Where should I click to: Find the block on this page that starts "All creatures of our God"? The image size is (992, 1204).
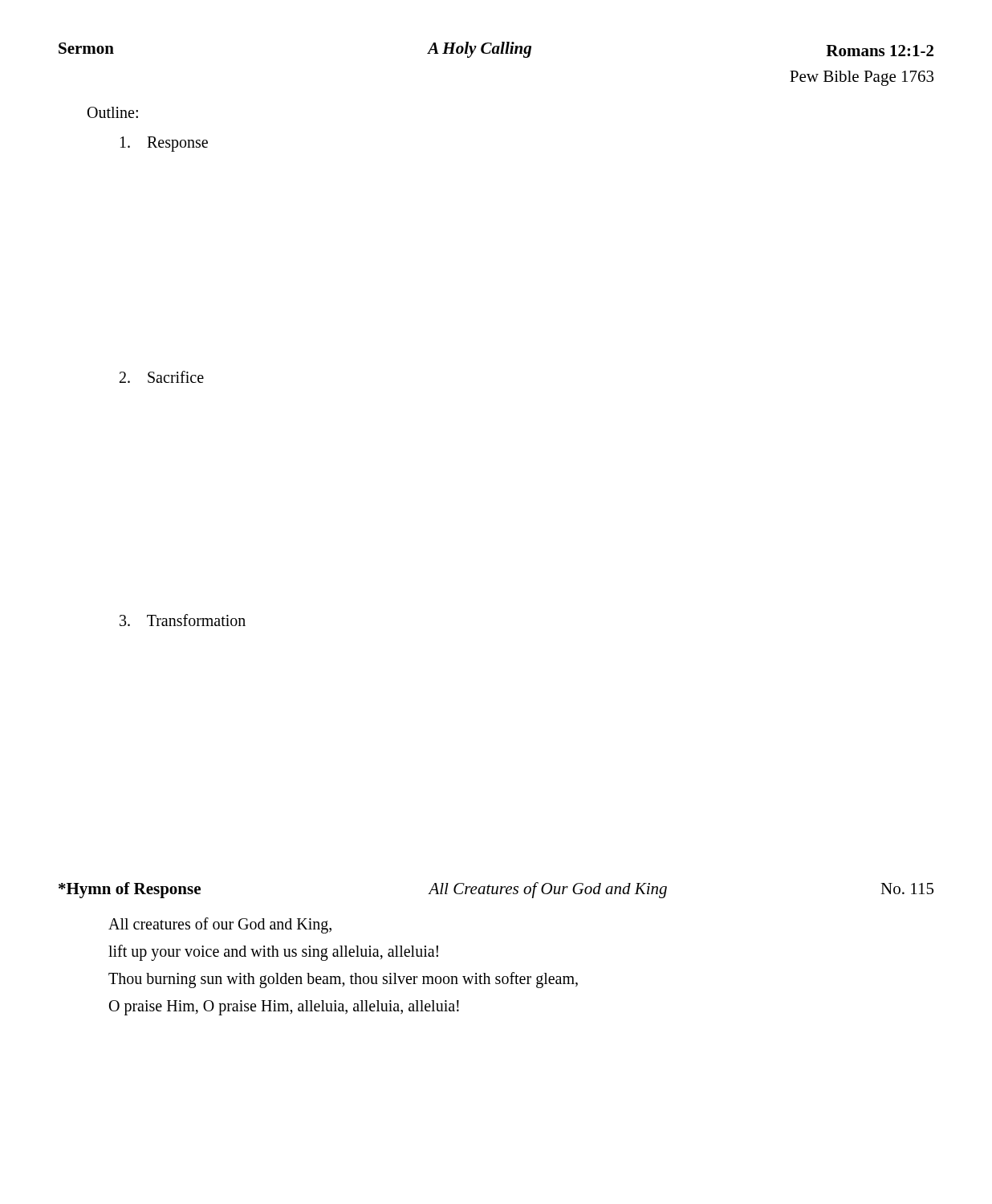point(344,965)
